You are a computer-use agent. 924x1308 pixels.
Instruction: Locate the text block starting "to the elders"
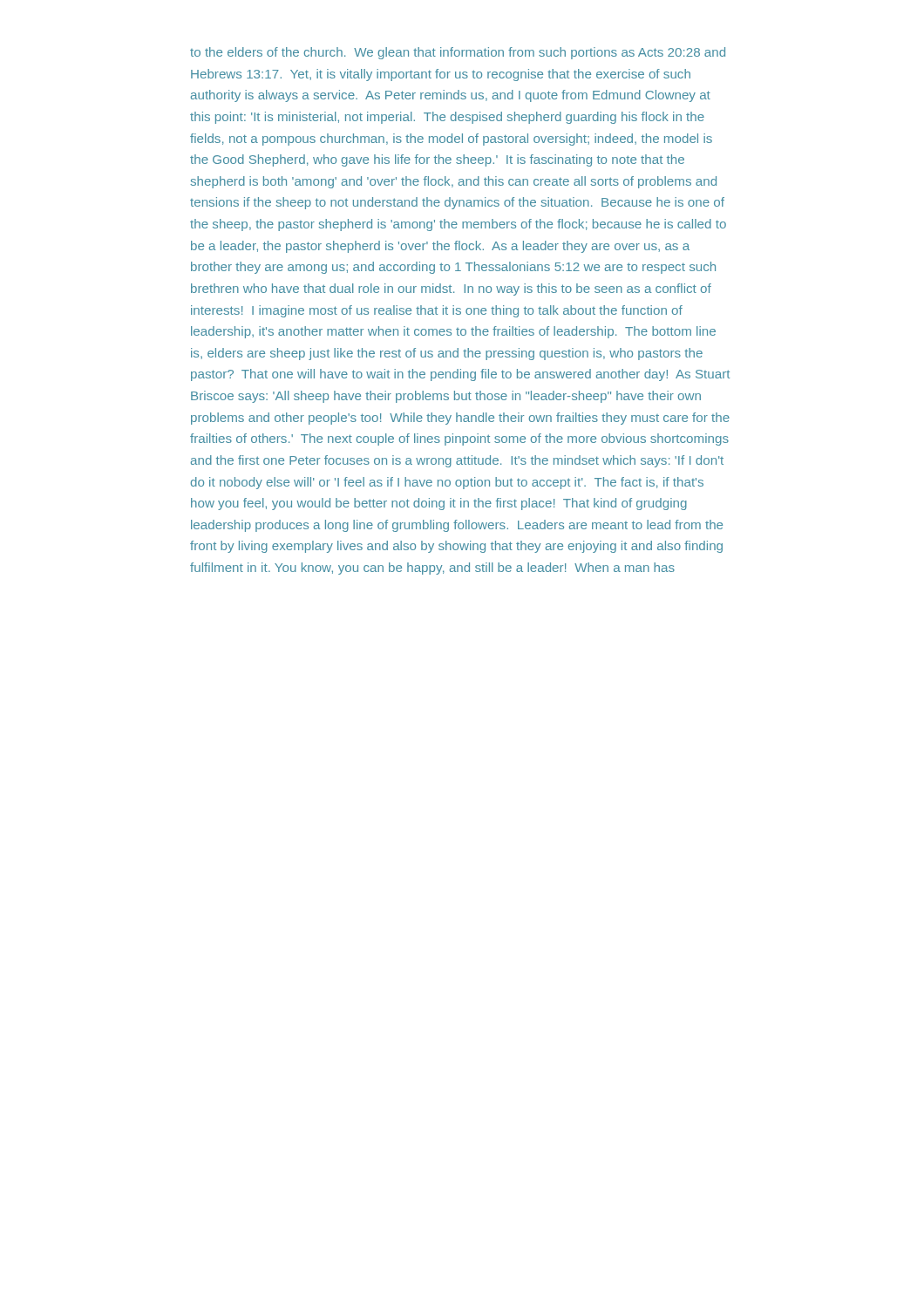tap(460, 310)
